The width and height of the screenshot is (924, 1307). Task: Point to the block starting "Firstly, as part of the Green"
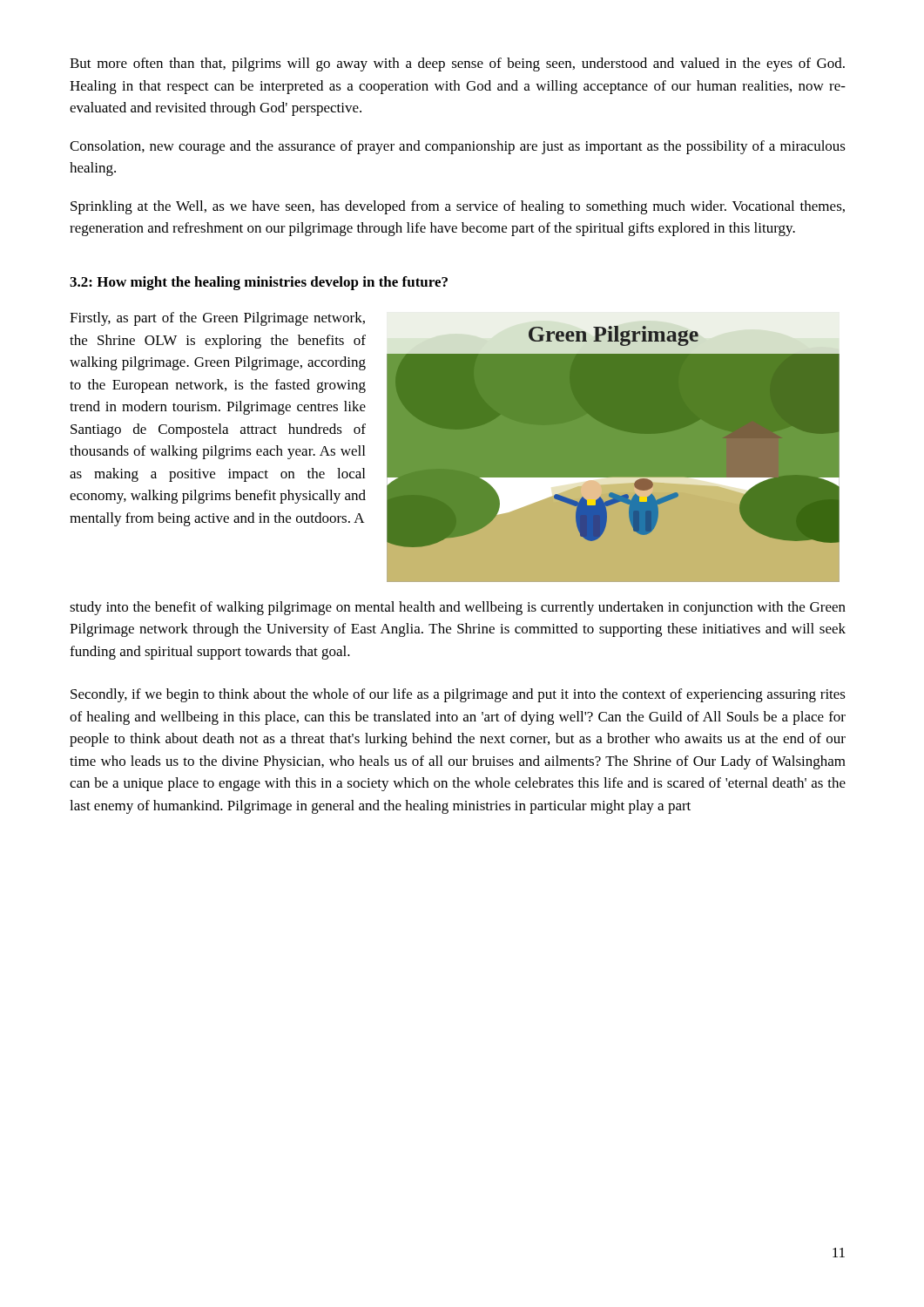218,418
